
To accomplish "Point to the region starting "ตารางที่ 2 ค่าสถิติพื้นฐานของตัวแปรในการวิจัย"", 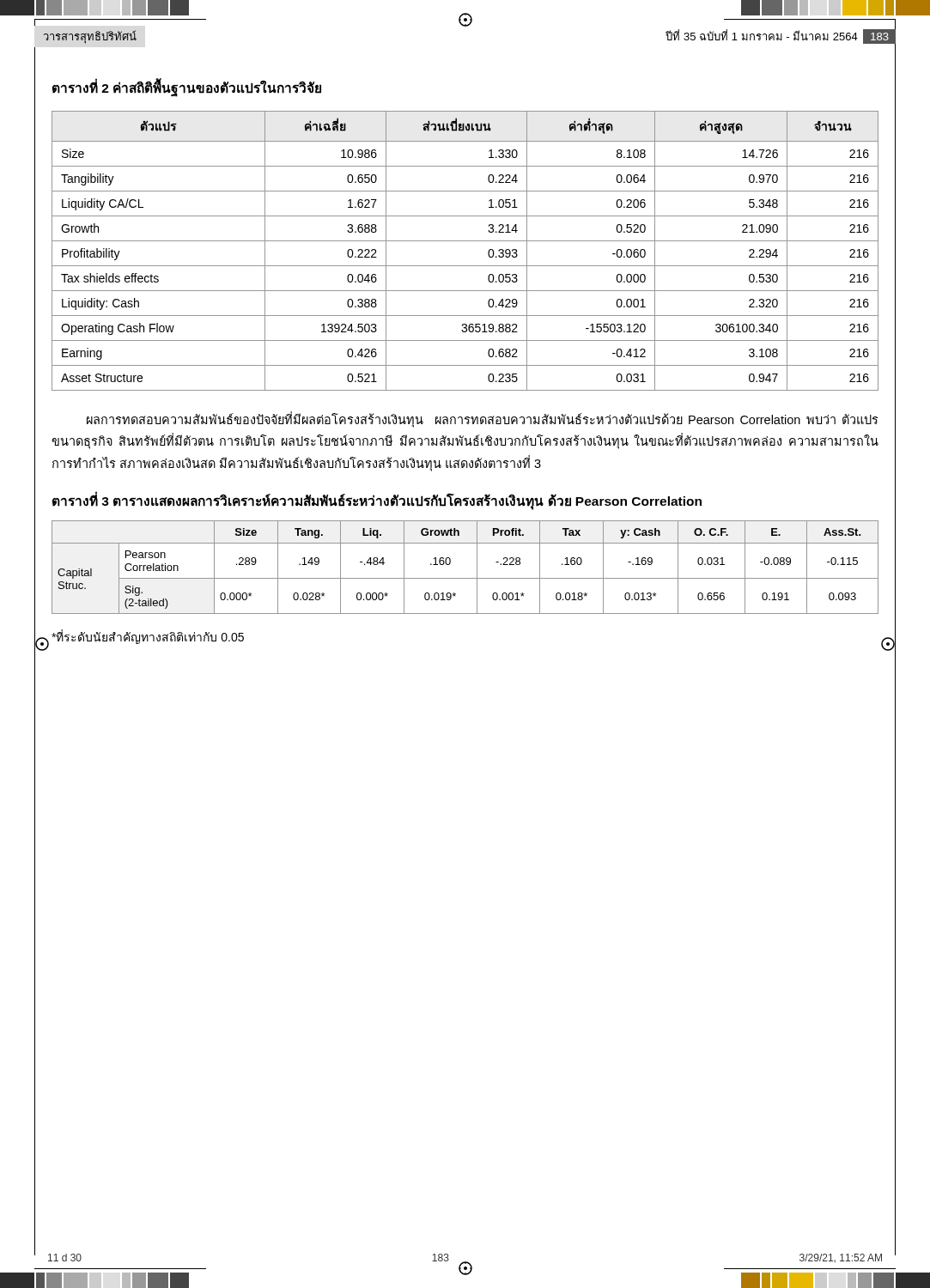I will click(x=187, y=88).
